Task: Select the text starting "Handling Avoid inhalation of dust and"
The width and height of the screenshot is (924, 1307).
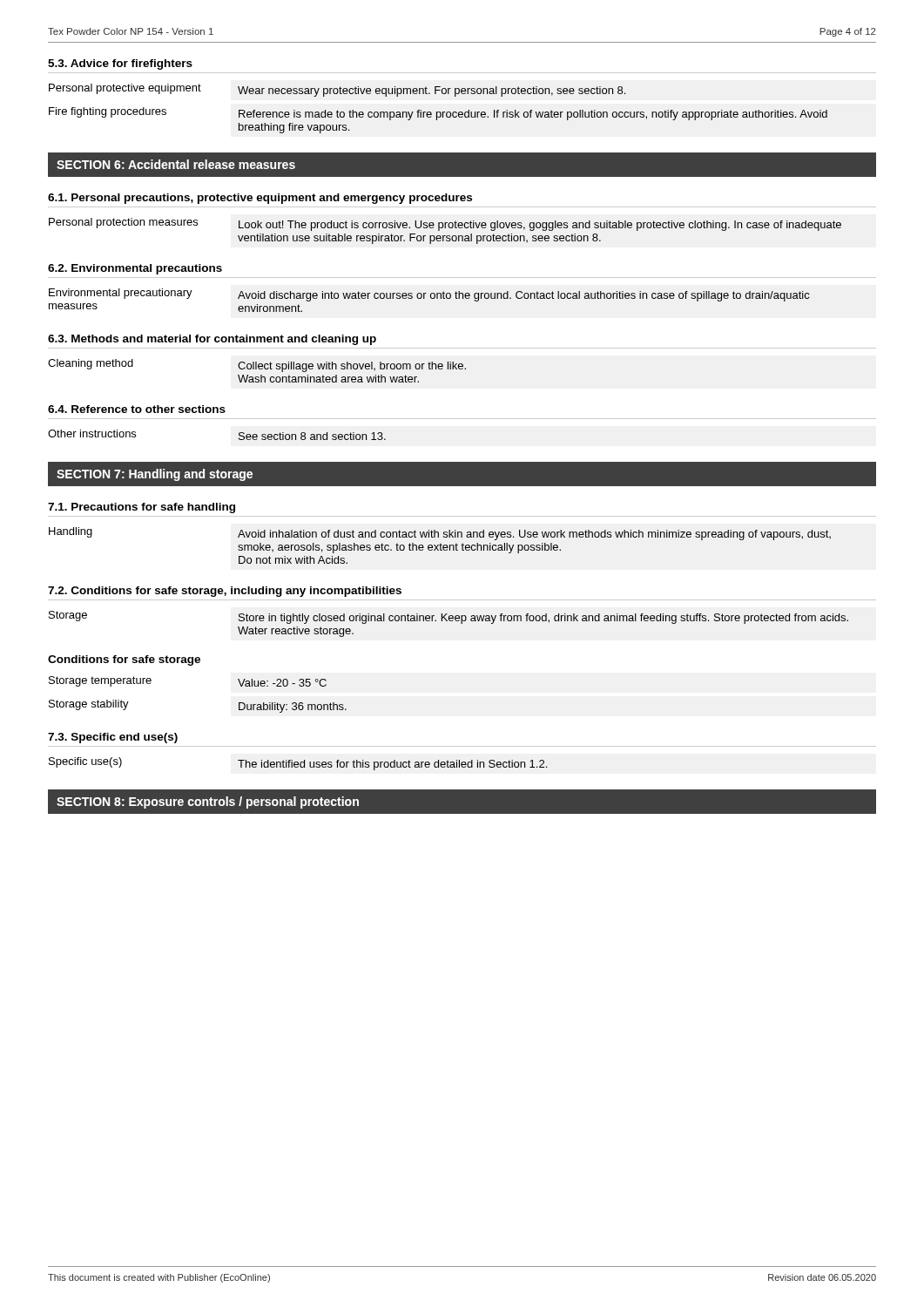Action: 462,547
